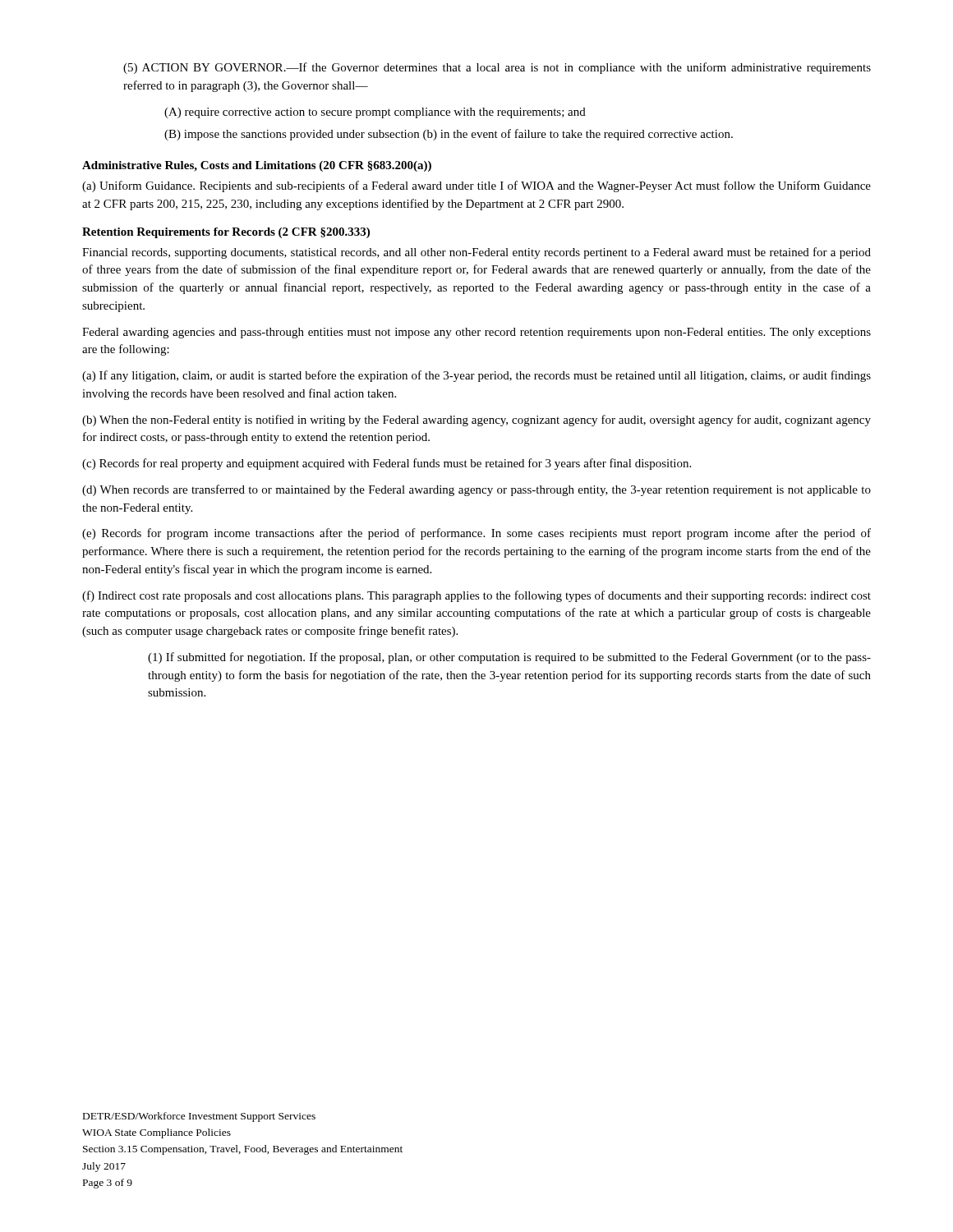
Task: Click the passage that begins "Financial records, supporting documents, statistical records, and"
Action: (x=476, y=279)
